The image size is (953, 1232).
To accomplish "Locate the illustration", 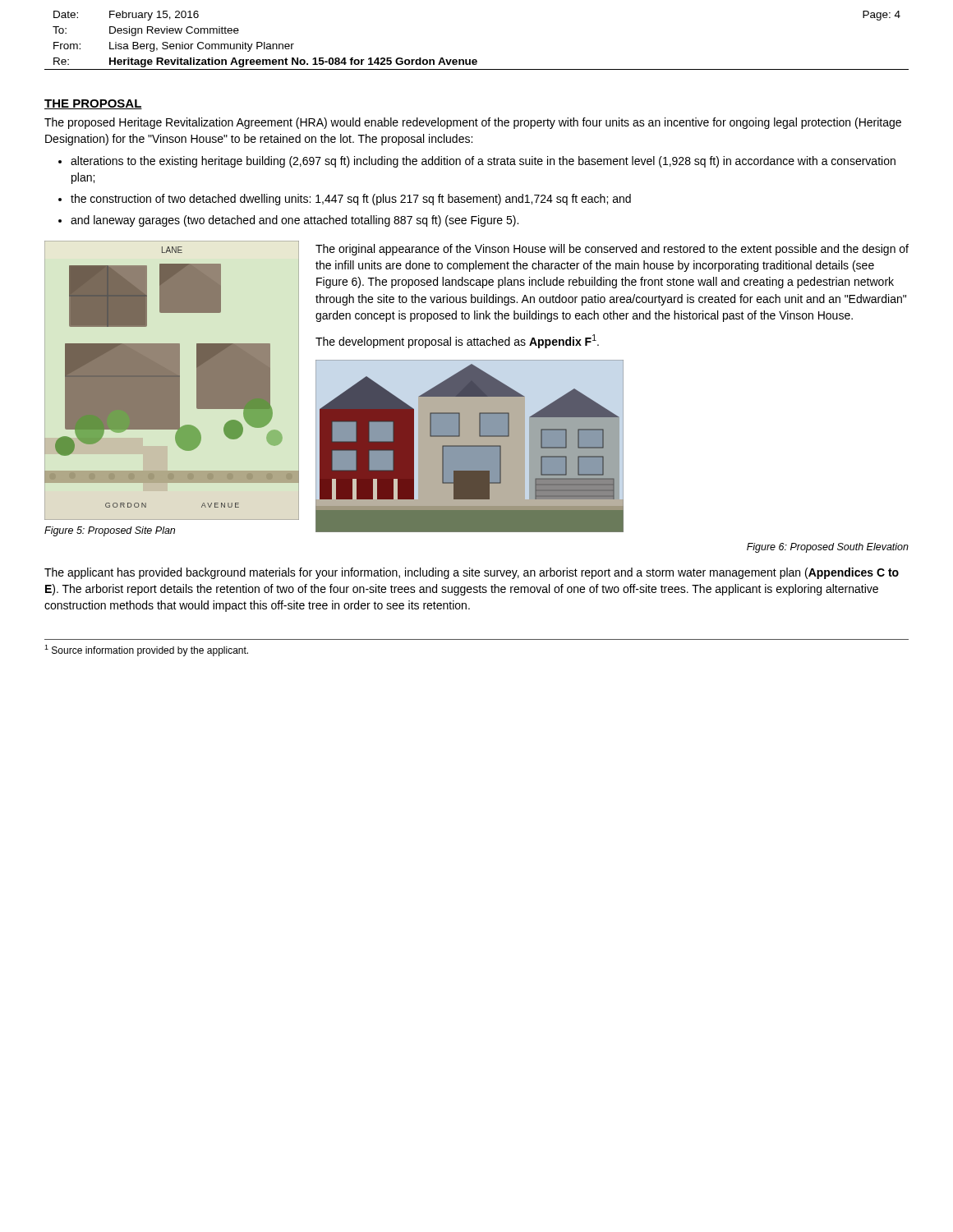I will click(172, 381).
